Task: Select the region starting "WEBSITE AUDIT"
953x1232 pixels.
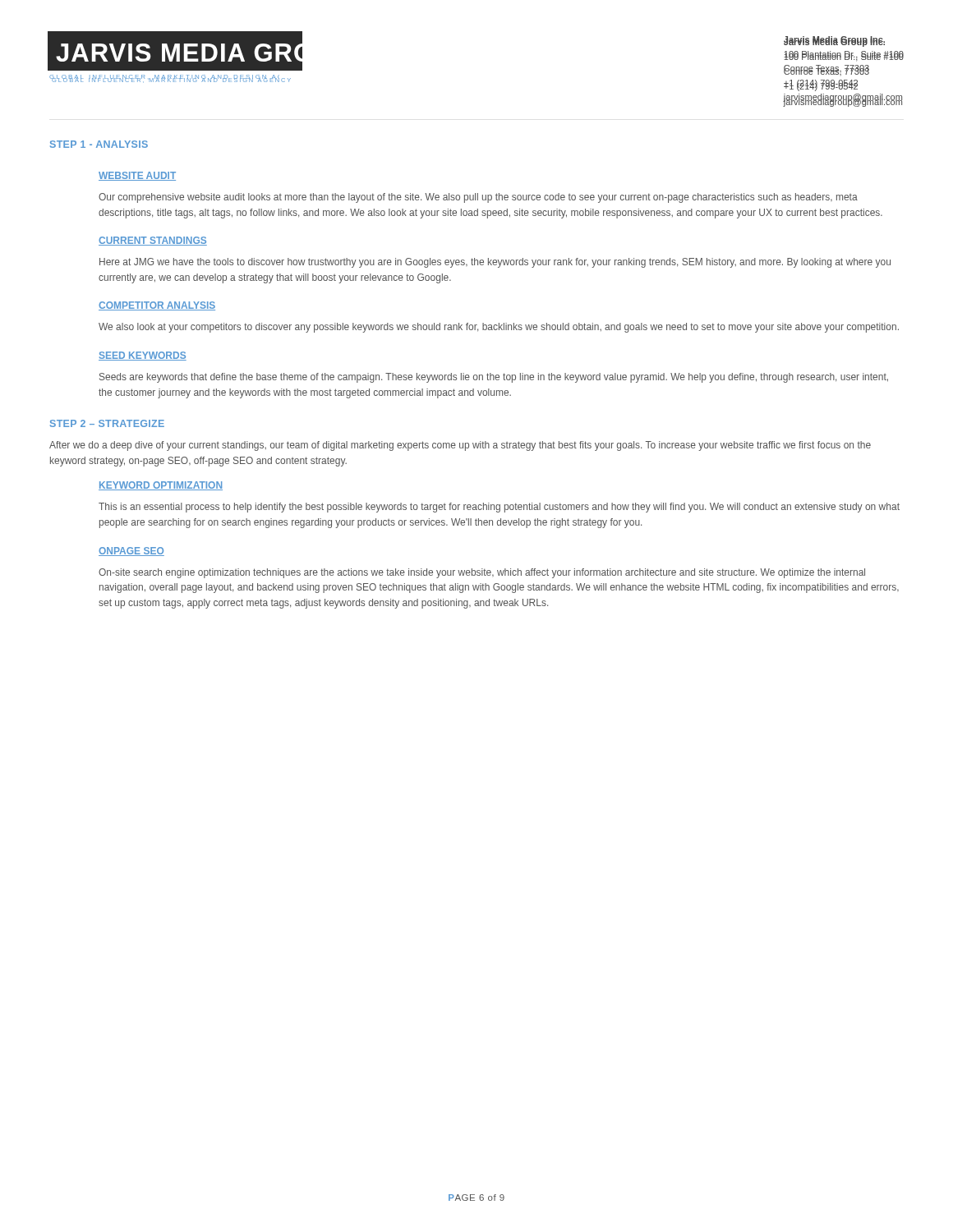Action: (x=137, y=176)
